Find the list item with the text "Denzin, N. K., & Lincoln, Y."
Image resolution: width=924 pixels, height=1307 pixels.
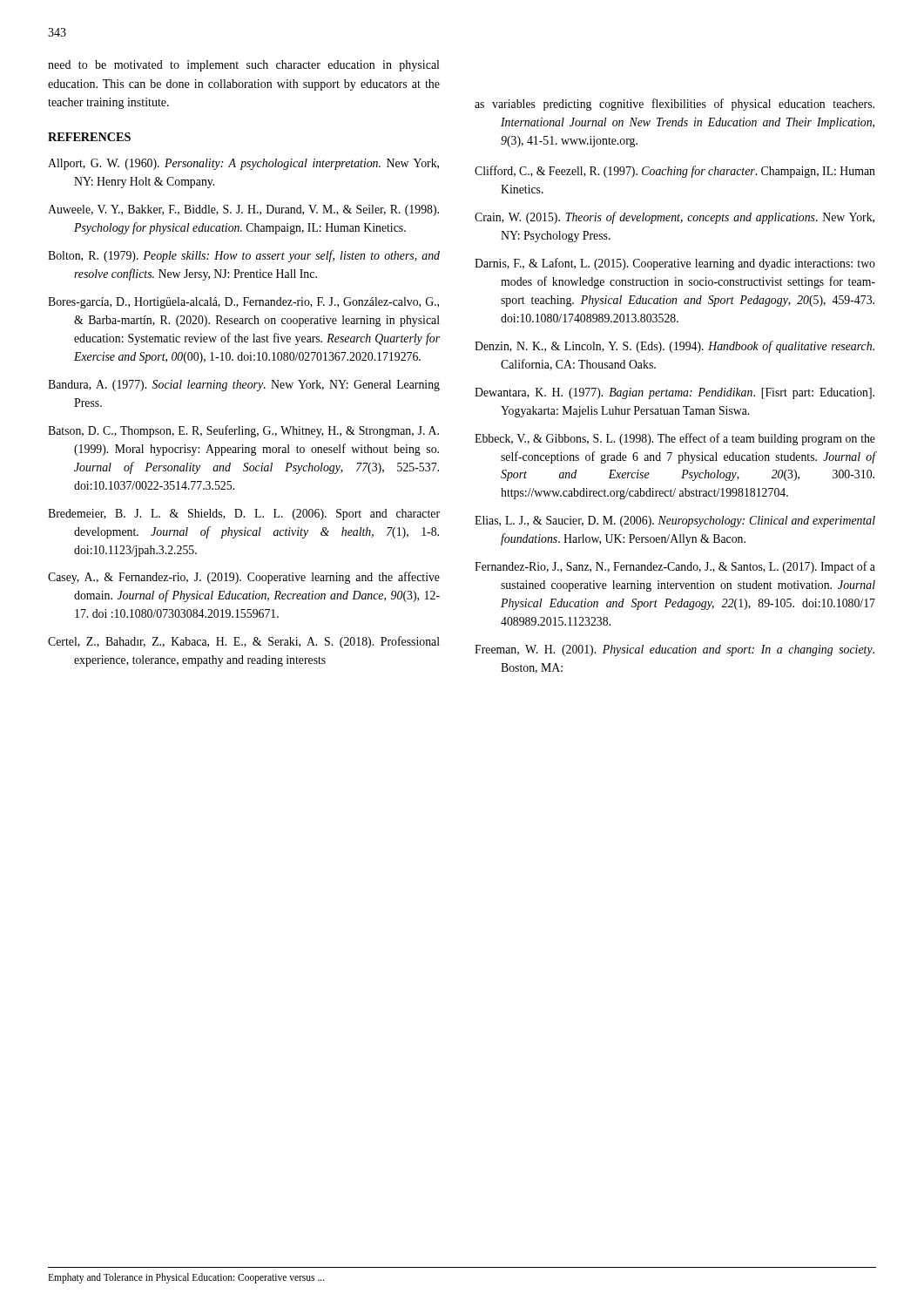coord(675,355)
